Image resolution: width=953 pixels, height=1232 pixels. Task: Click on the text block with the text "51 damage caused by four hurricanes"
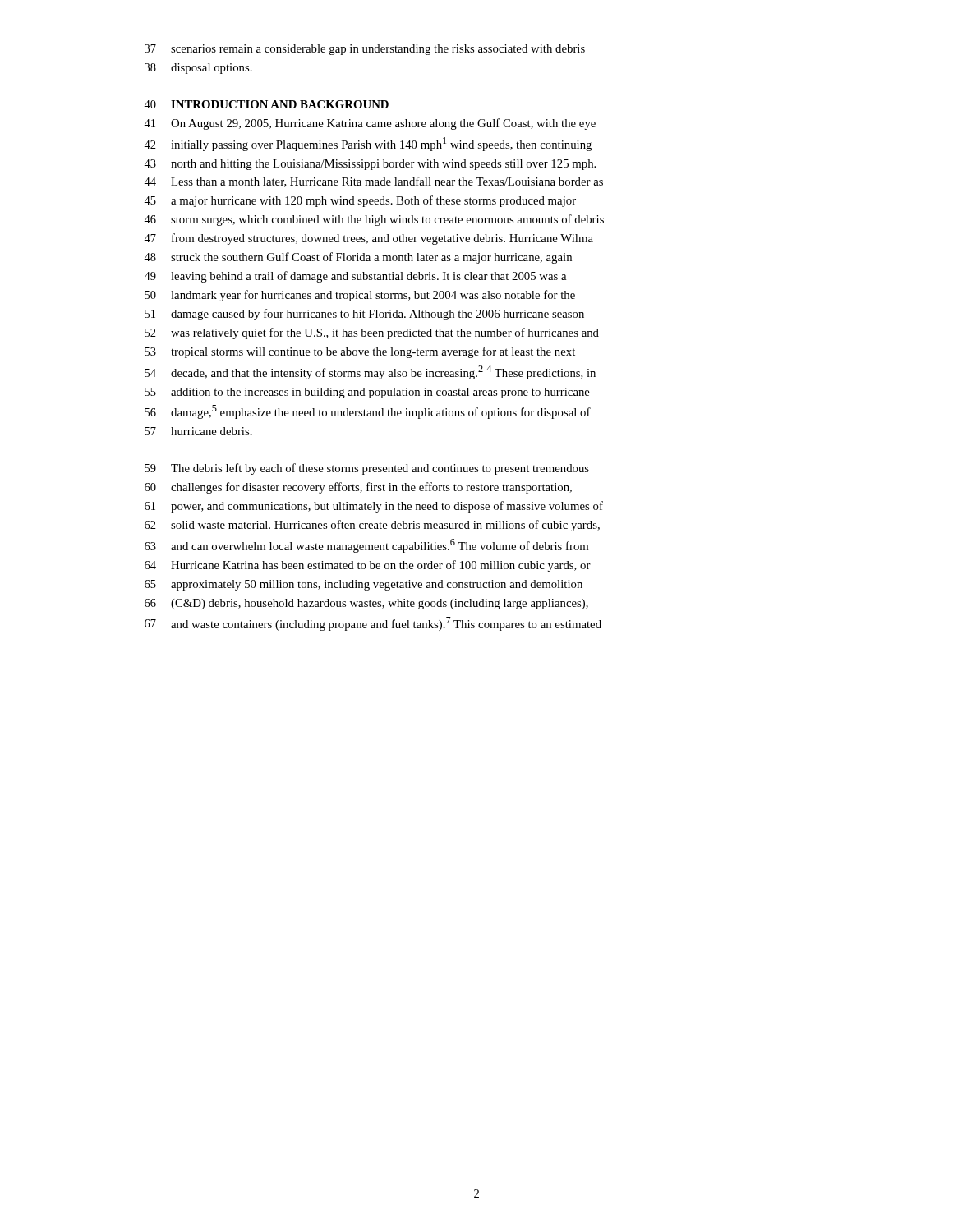[496, 314]
